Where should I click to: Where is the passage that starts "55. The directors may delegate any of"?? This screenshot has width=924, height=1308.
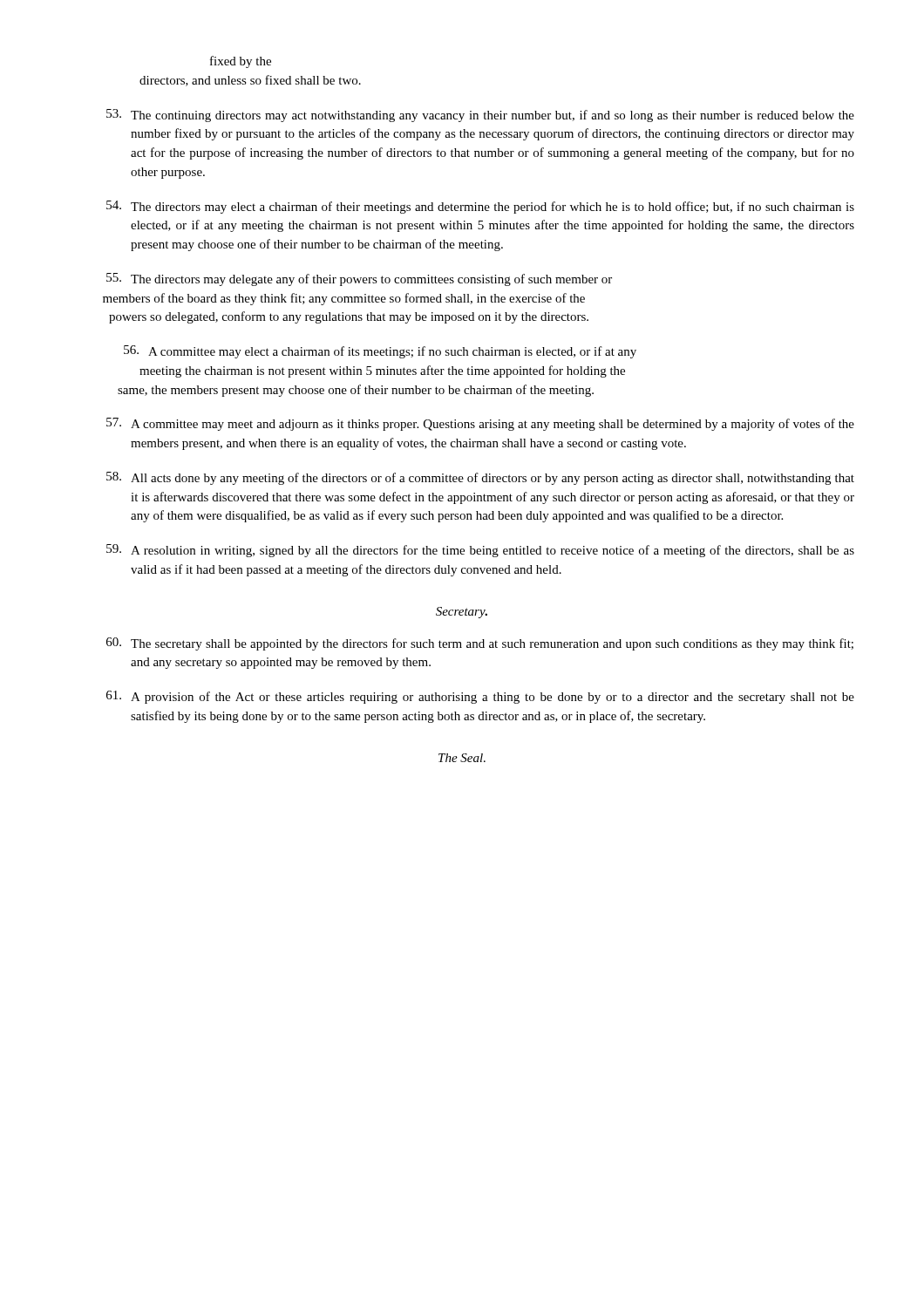[x=462, y=299]
